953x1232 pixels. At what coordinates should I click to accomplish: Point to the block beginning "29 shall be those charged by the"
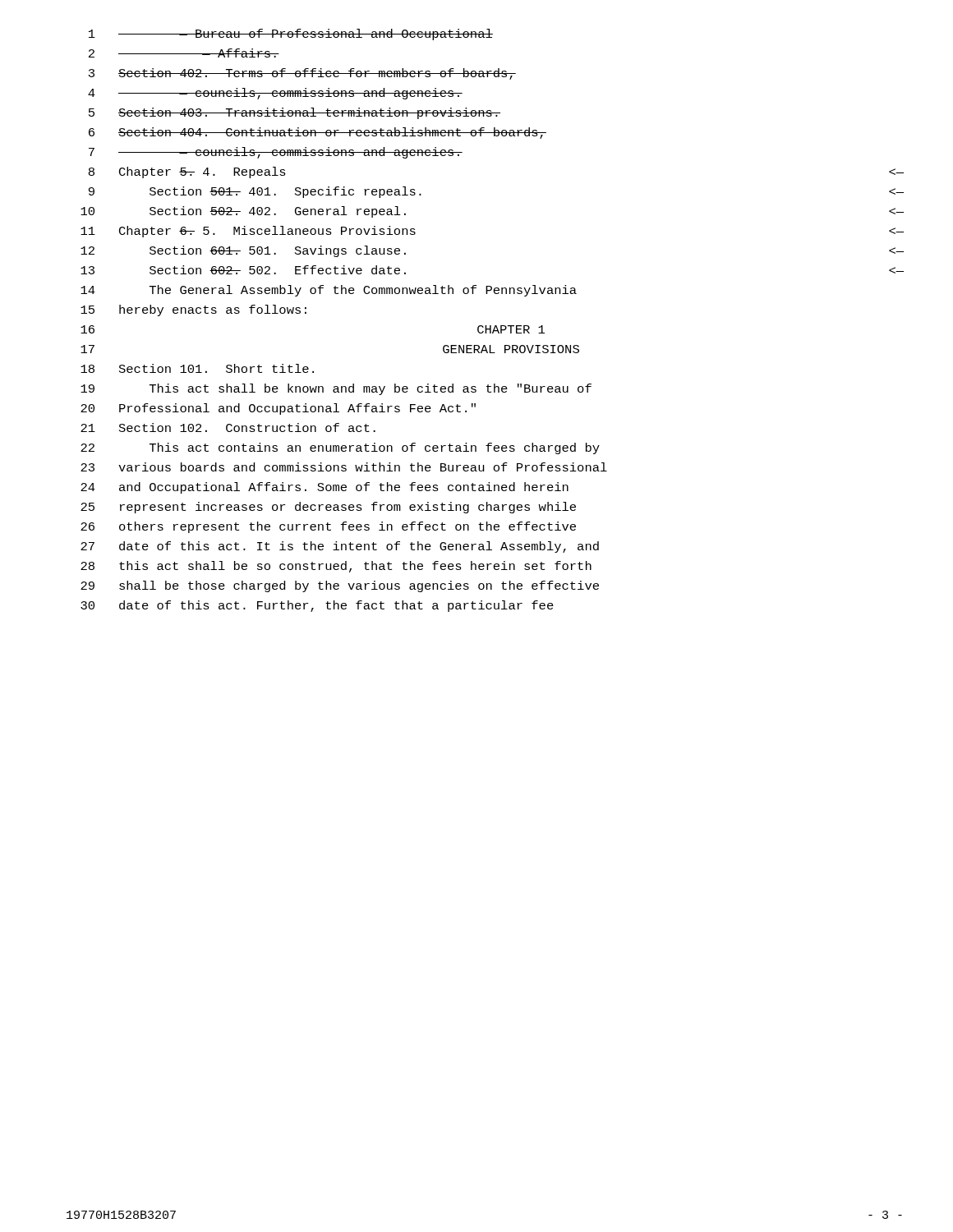point(485,587)
